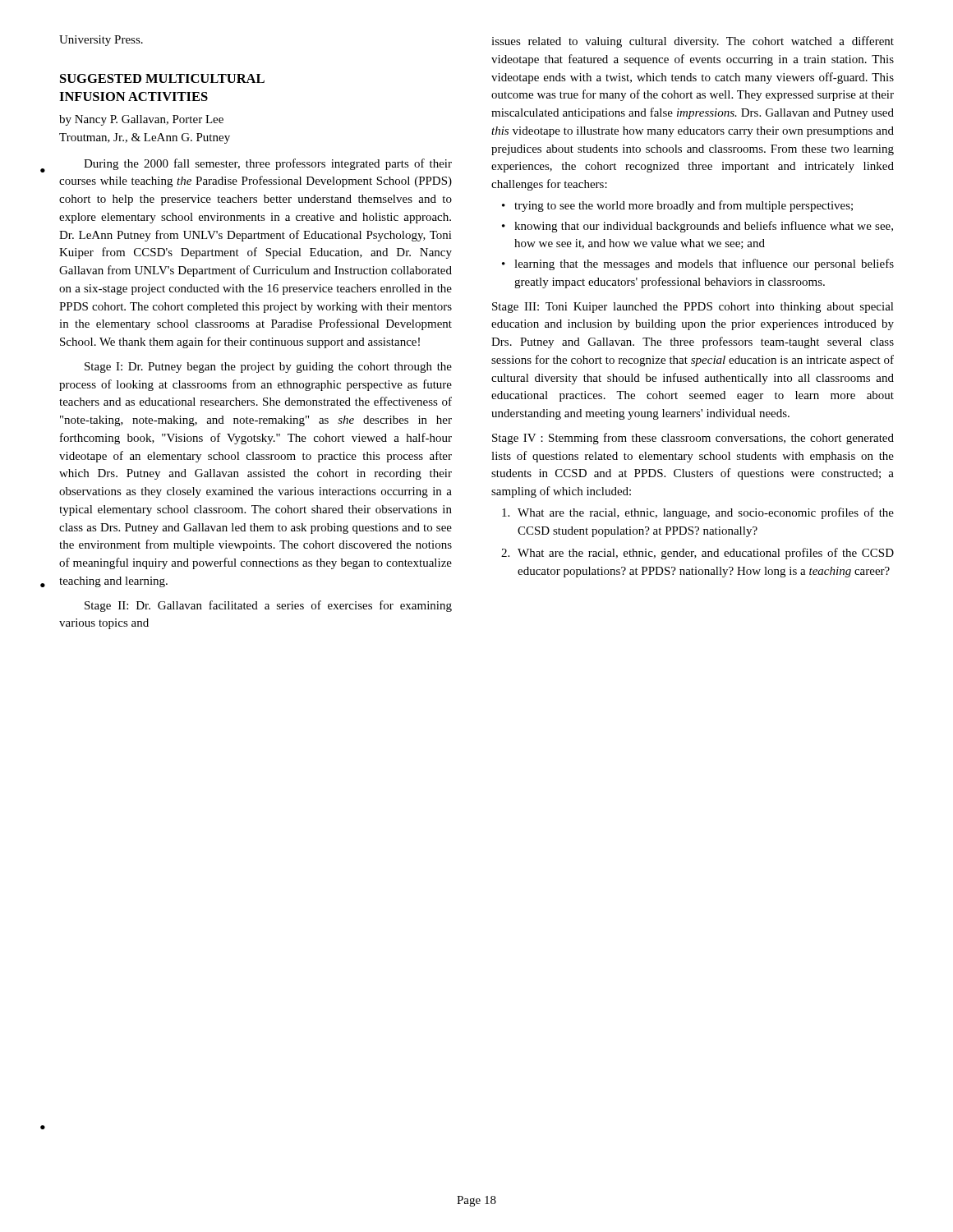This screenshot has width=953, height=1232.
Task: Locate the text block starting "What are the racial,"
Action: pyautogui.click(x=698, y=522)
